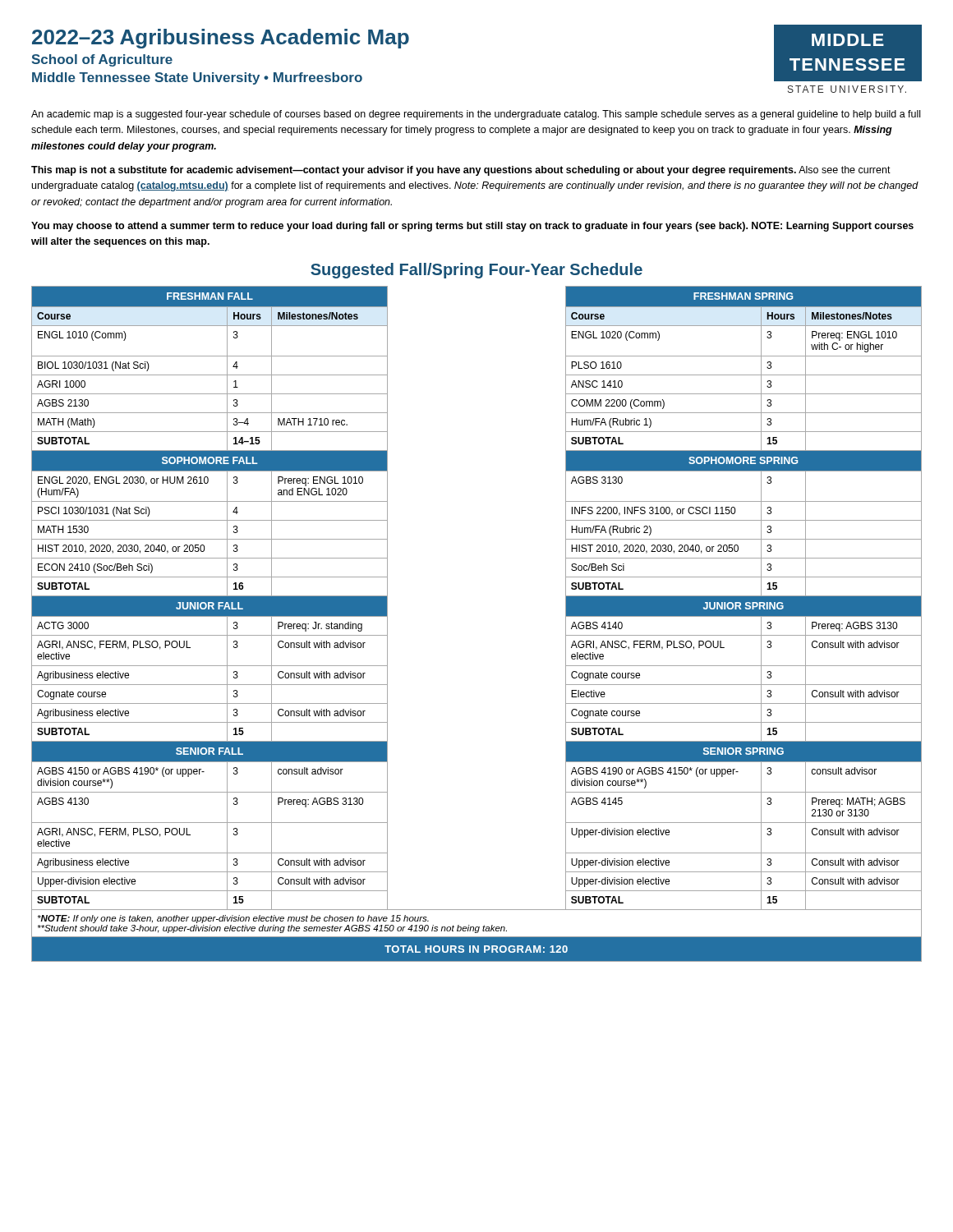953x1232 pixels.
Task: Find the element starting "2022–23 Agribusiness Academic Map School"
Action: pos(221,39)
